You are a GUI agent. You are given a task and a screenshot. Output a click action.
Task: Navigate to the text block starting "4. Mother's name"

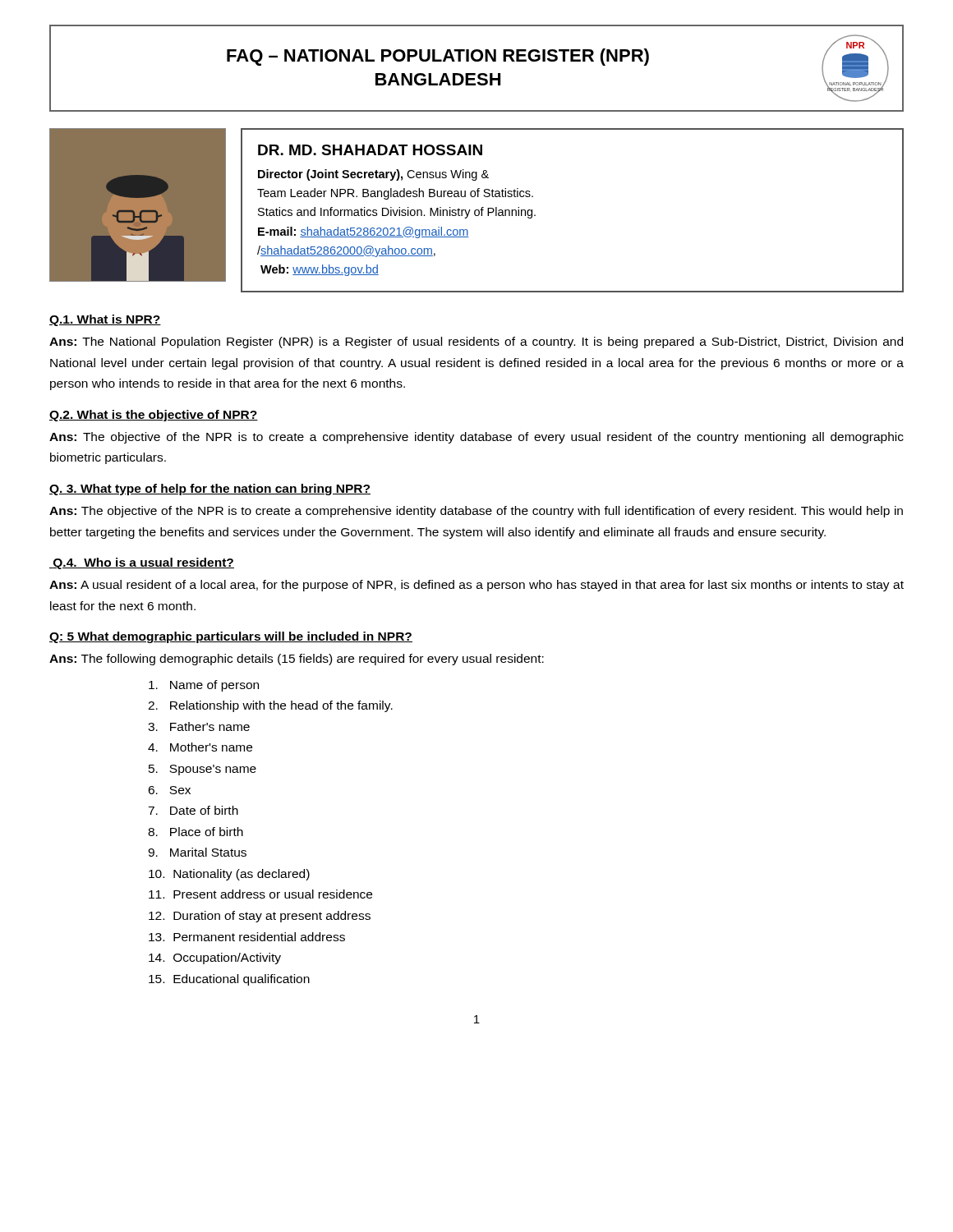click(200, 747)
